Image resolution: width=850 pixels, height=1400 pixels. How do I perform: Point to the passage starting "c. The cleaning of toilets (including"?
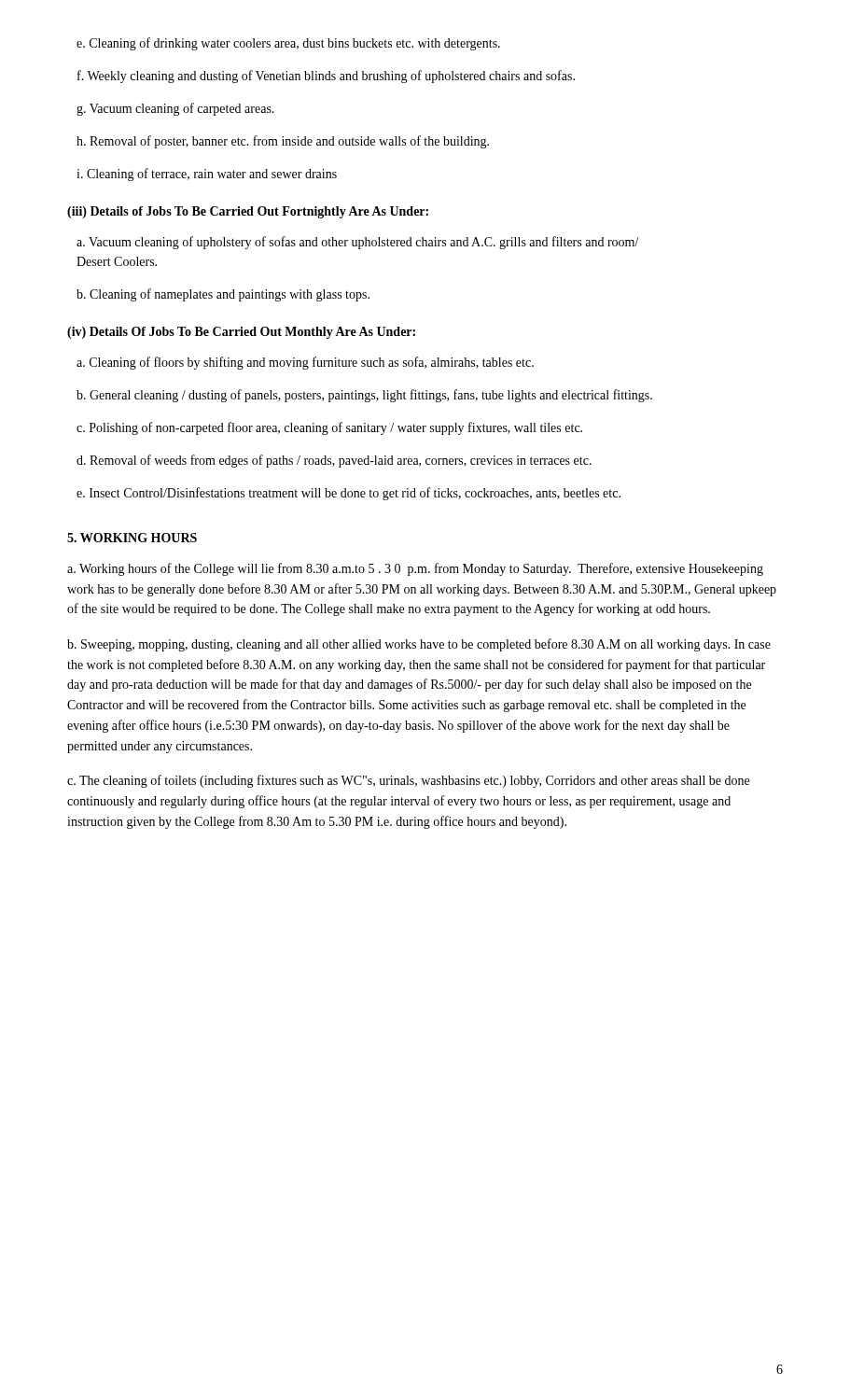pyautogui.click(x=409, y=801)
